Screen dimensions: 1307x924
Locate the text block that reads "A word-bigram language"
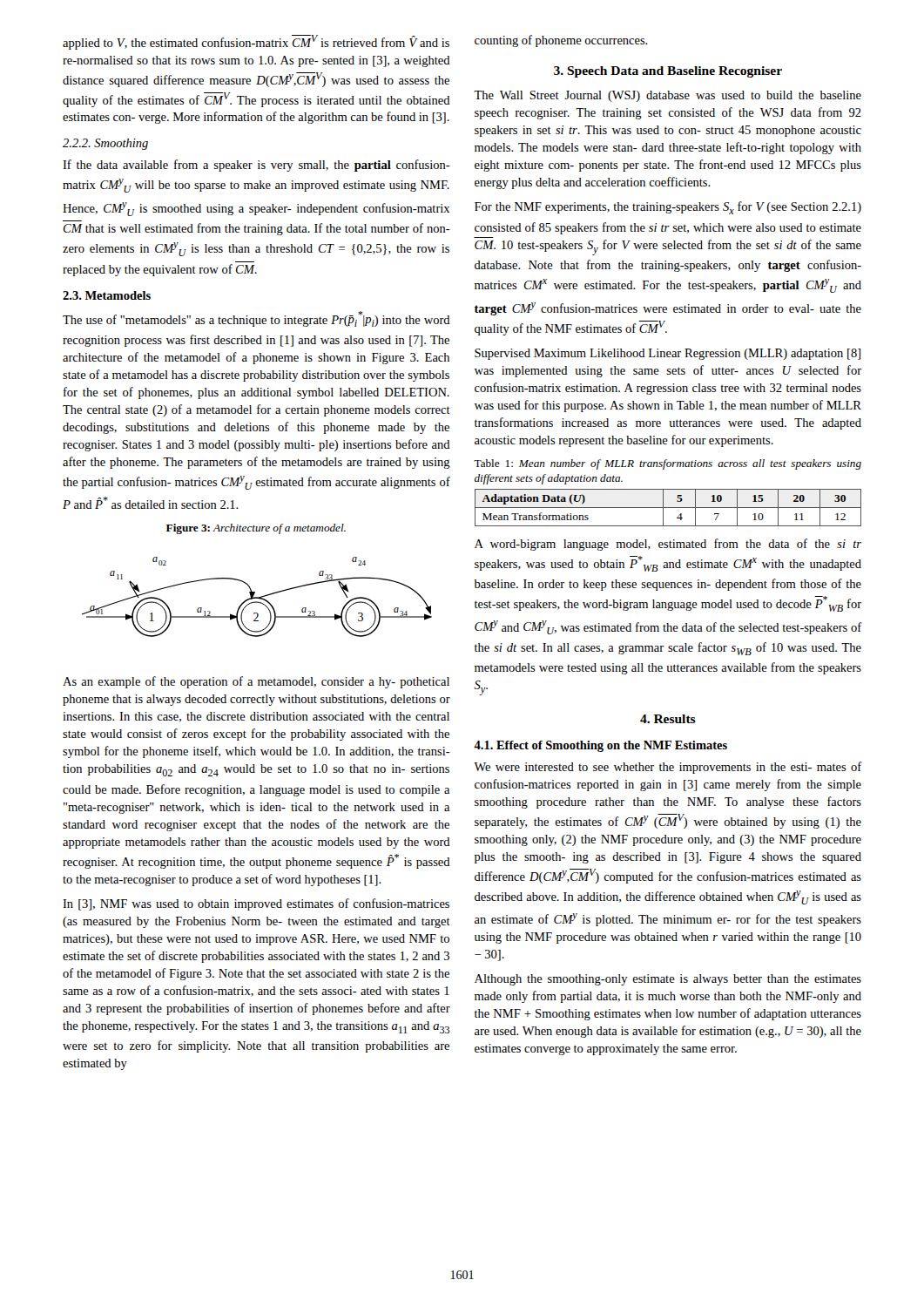click(668, 616)
